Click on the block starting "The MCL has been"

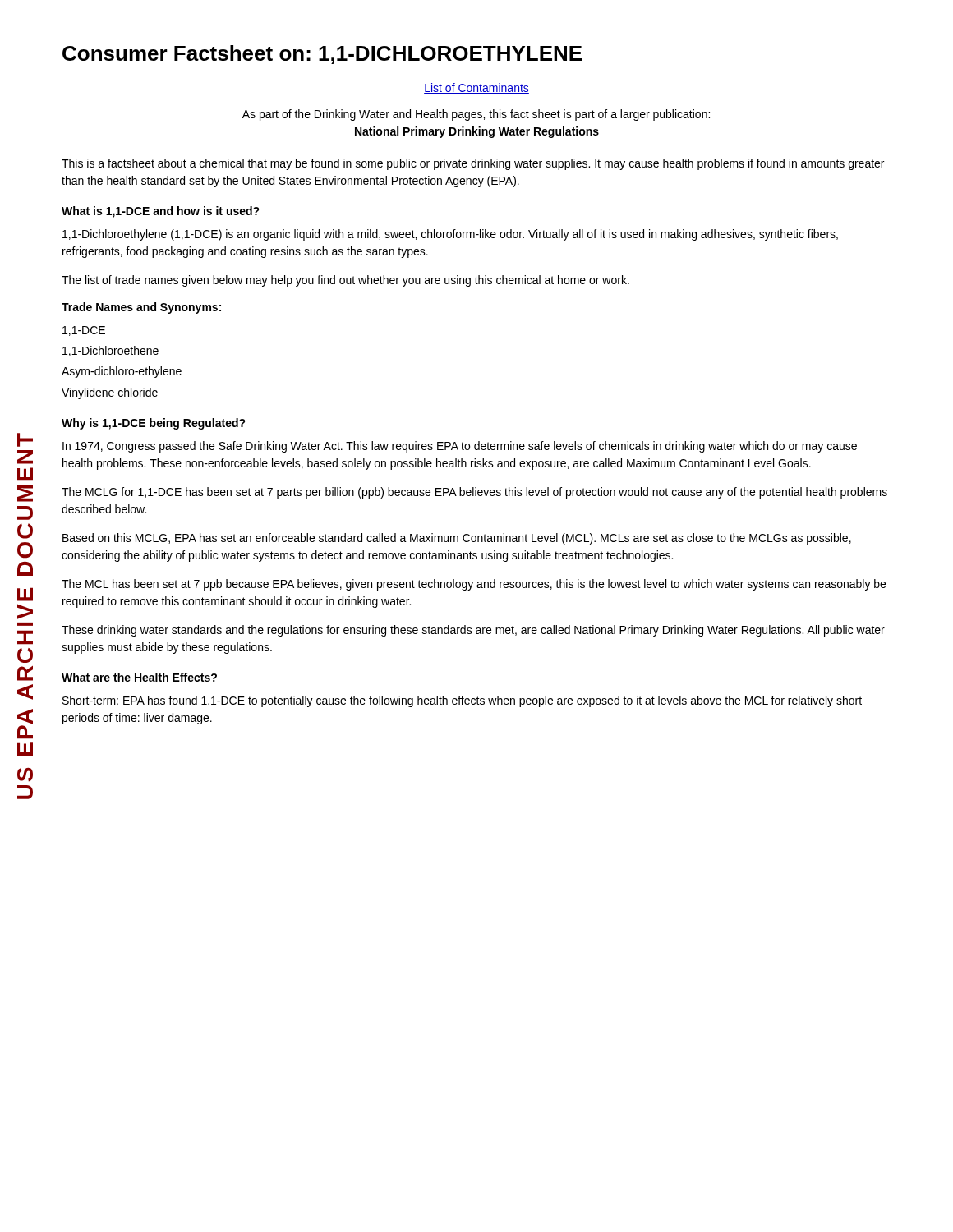[x=474, y=592]
